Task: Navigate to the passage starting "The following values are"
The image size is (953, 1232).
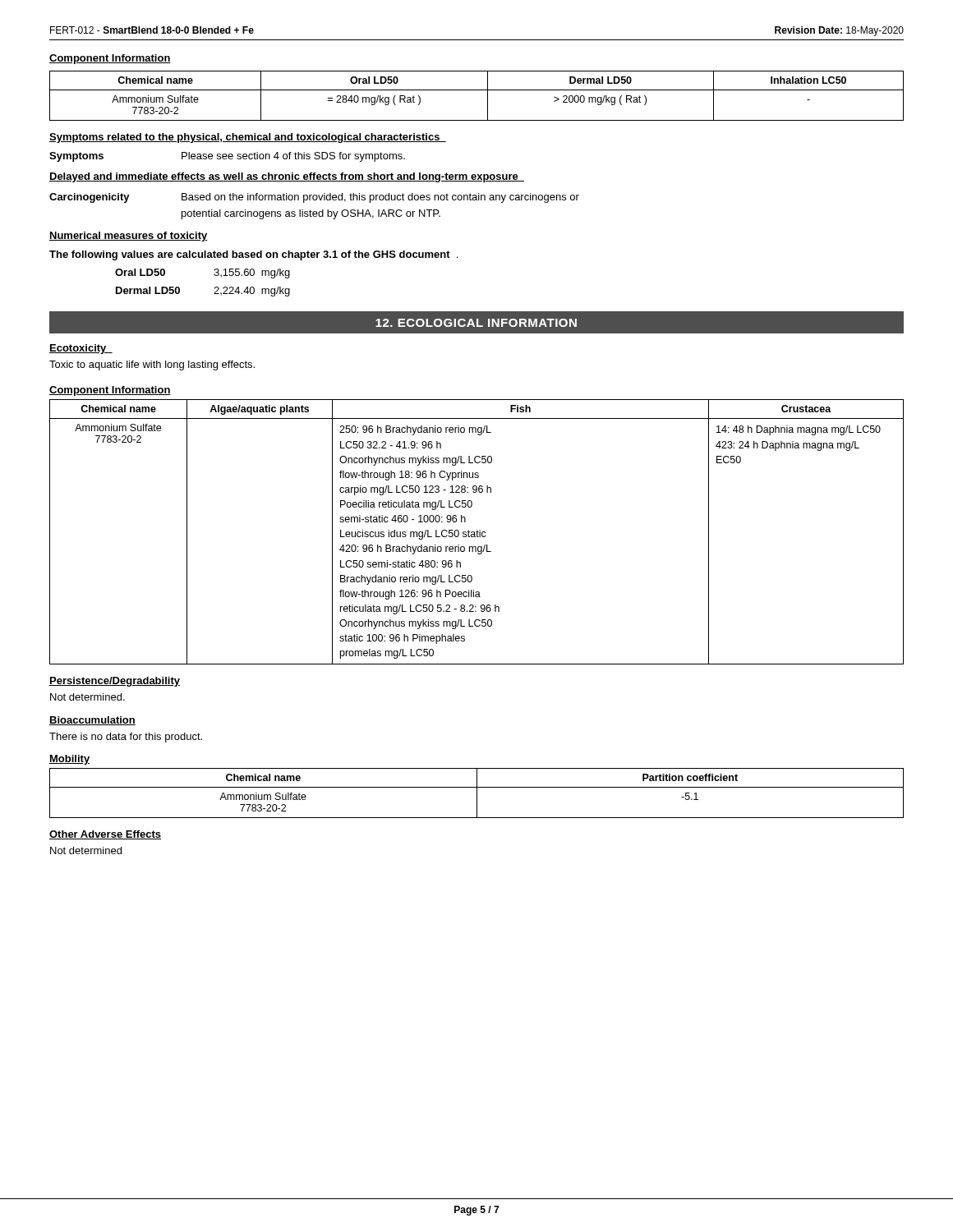Action: pyautogui.click(x=254, y=254)
